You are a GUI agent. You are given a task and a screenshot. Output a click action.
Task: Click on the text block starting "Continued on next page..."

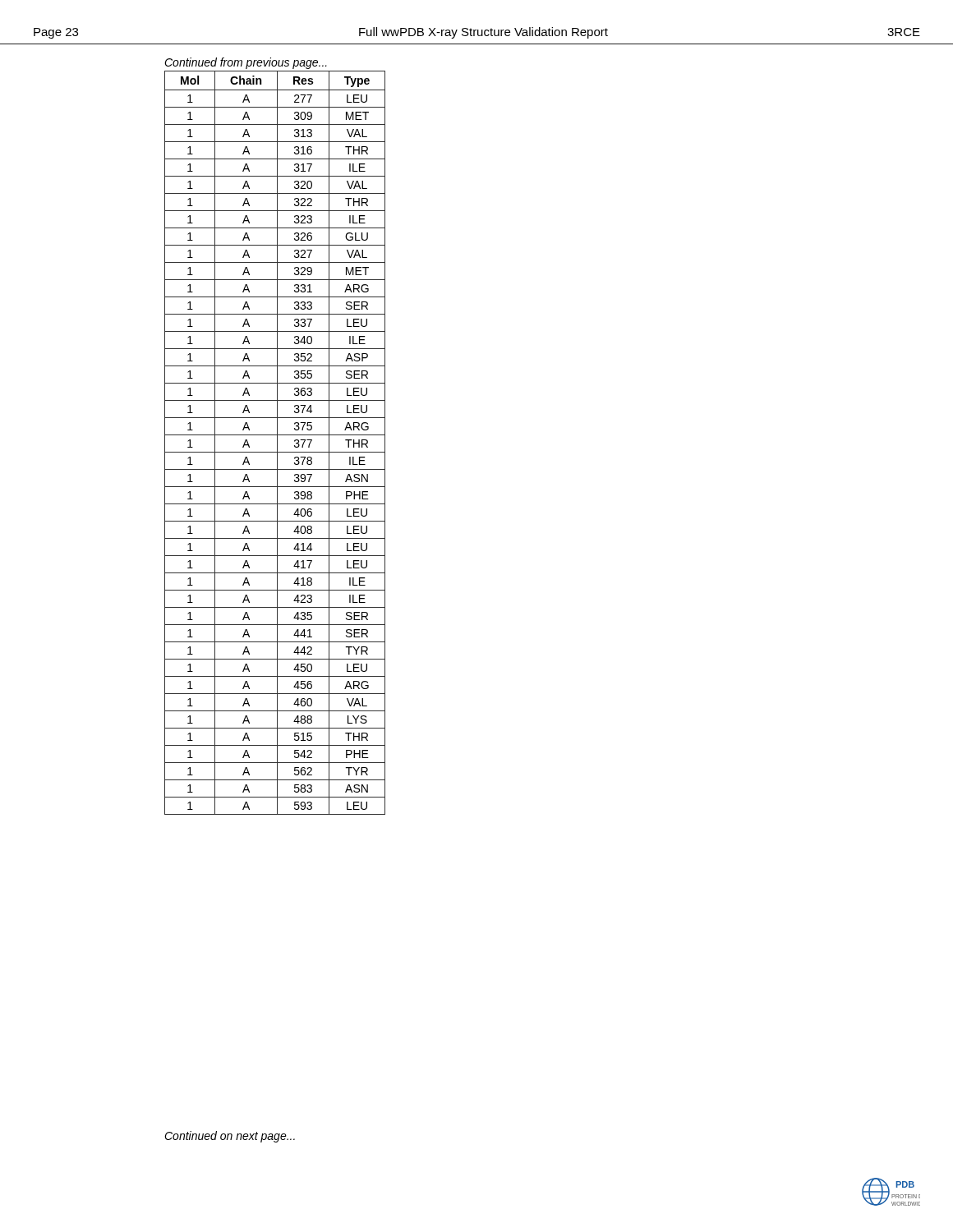click(x=230, y=1136)
